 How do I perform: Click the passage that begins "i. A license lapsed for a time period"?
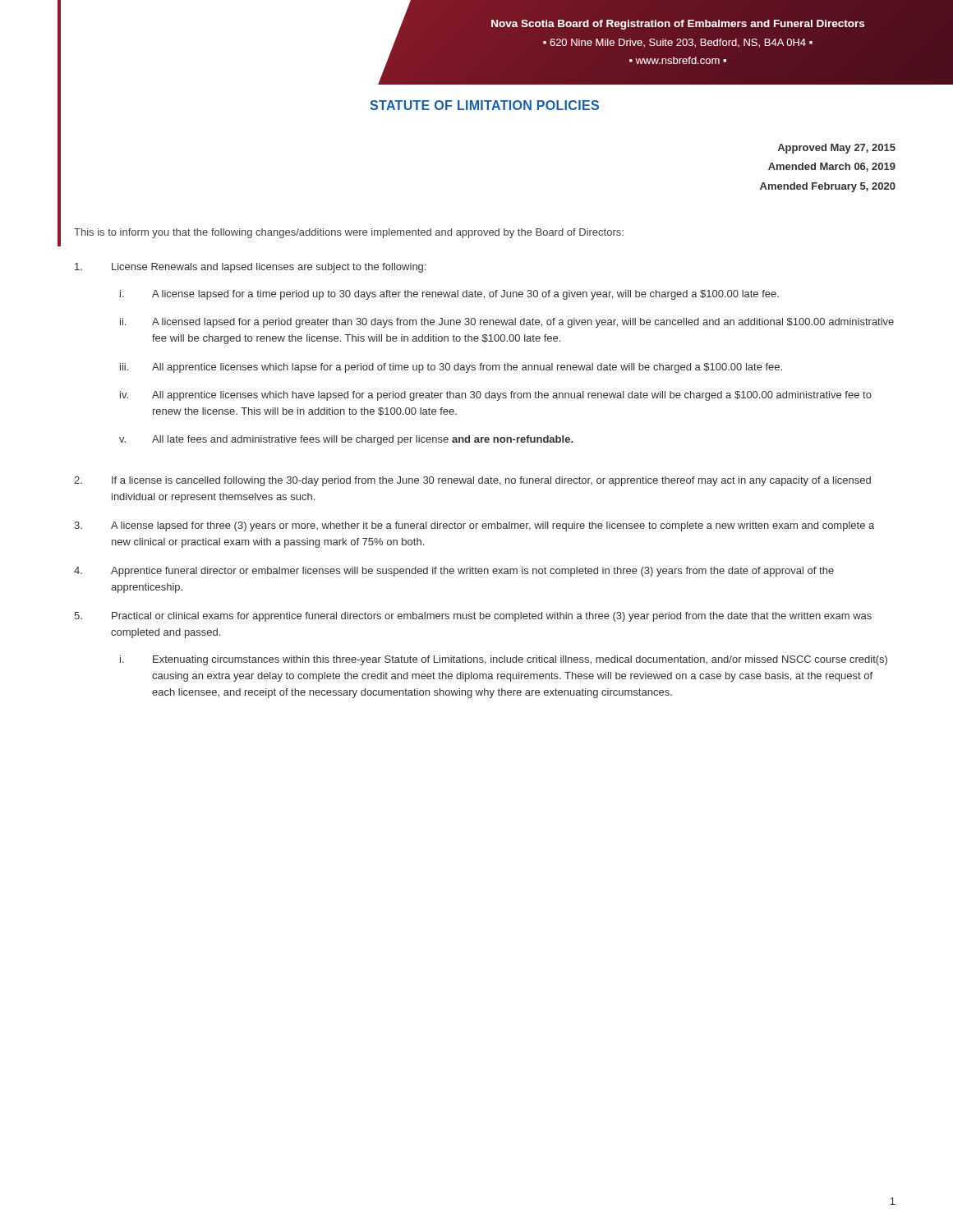(507, 294)
